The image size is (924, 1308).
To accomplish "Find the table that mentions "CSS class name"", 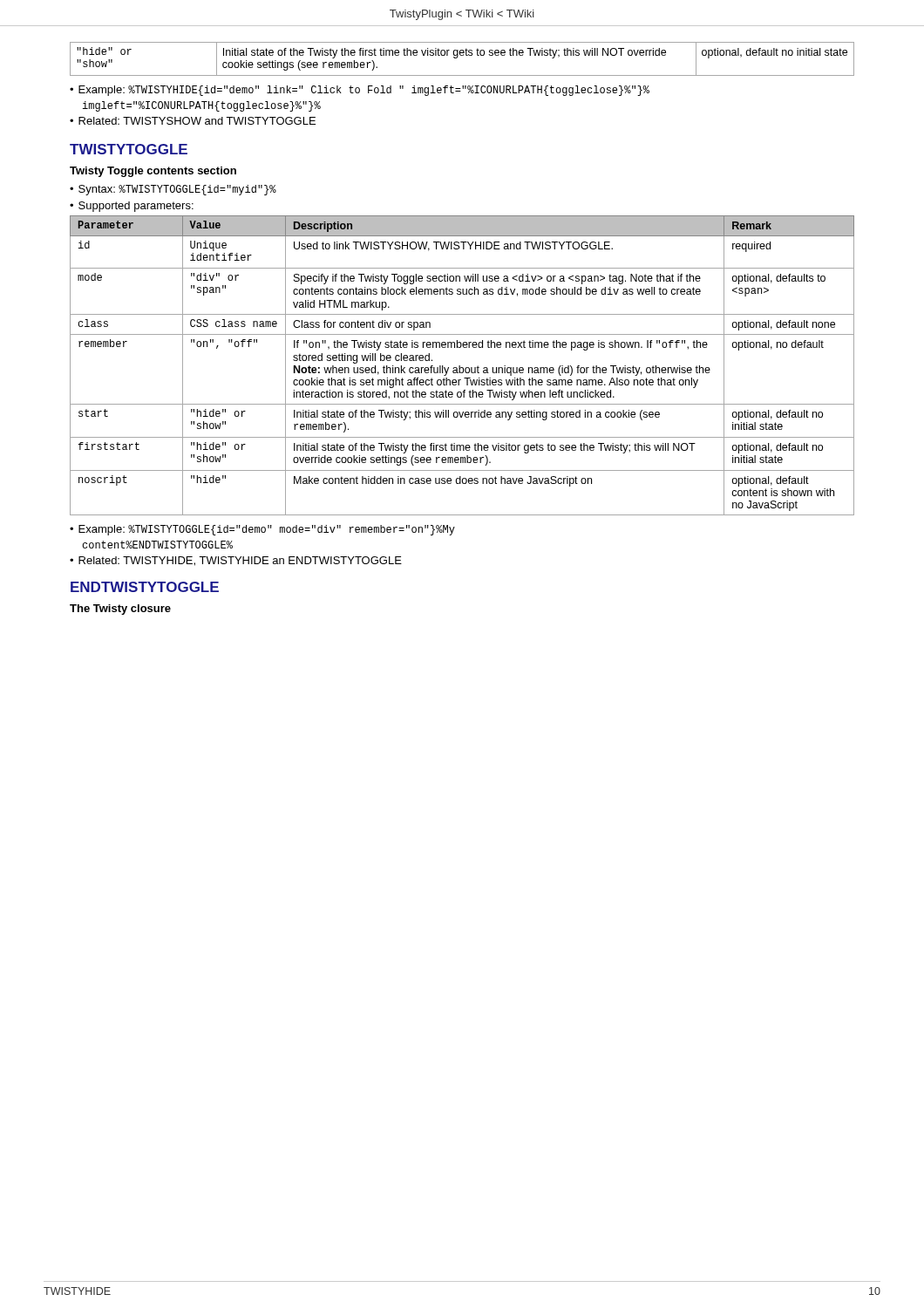I will click(x=462, y=365).
